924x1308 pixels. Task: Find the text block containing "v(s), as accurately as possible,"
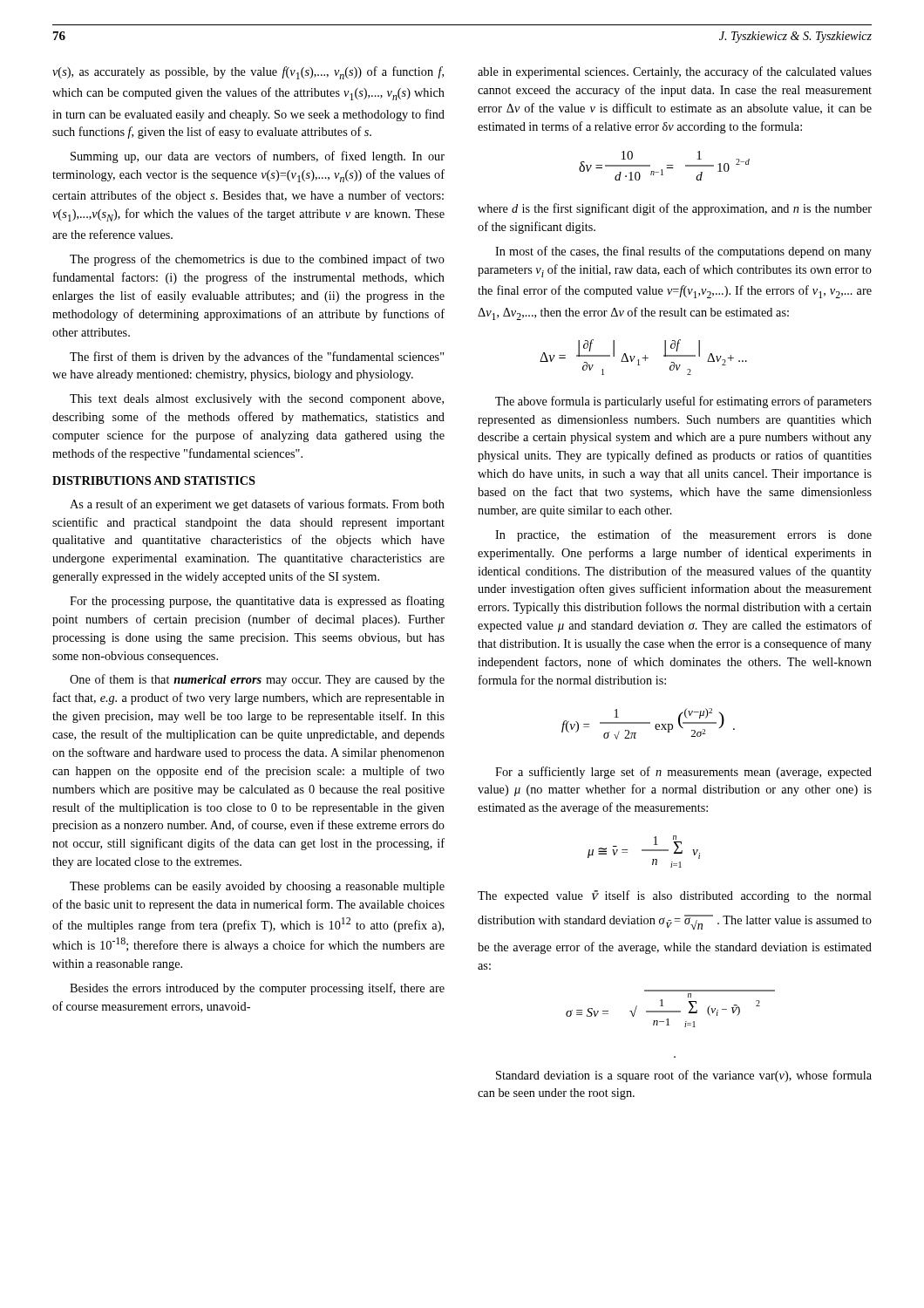tap(248, 102)
